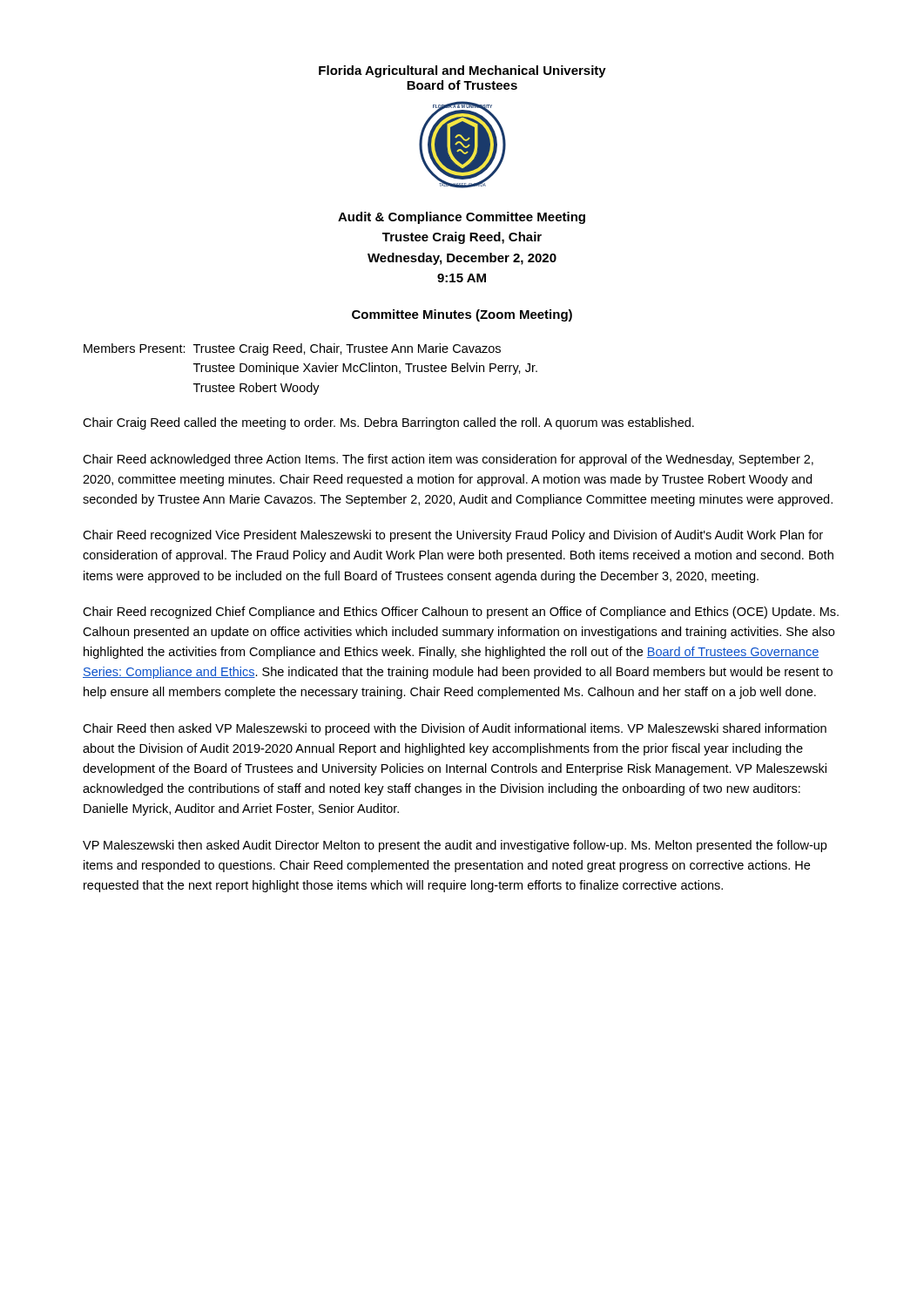
Task: Where is the section header that starts "Committee Minutes (Zoom"?
Action: [x=462, y=314]
